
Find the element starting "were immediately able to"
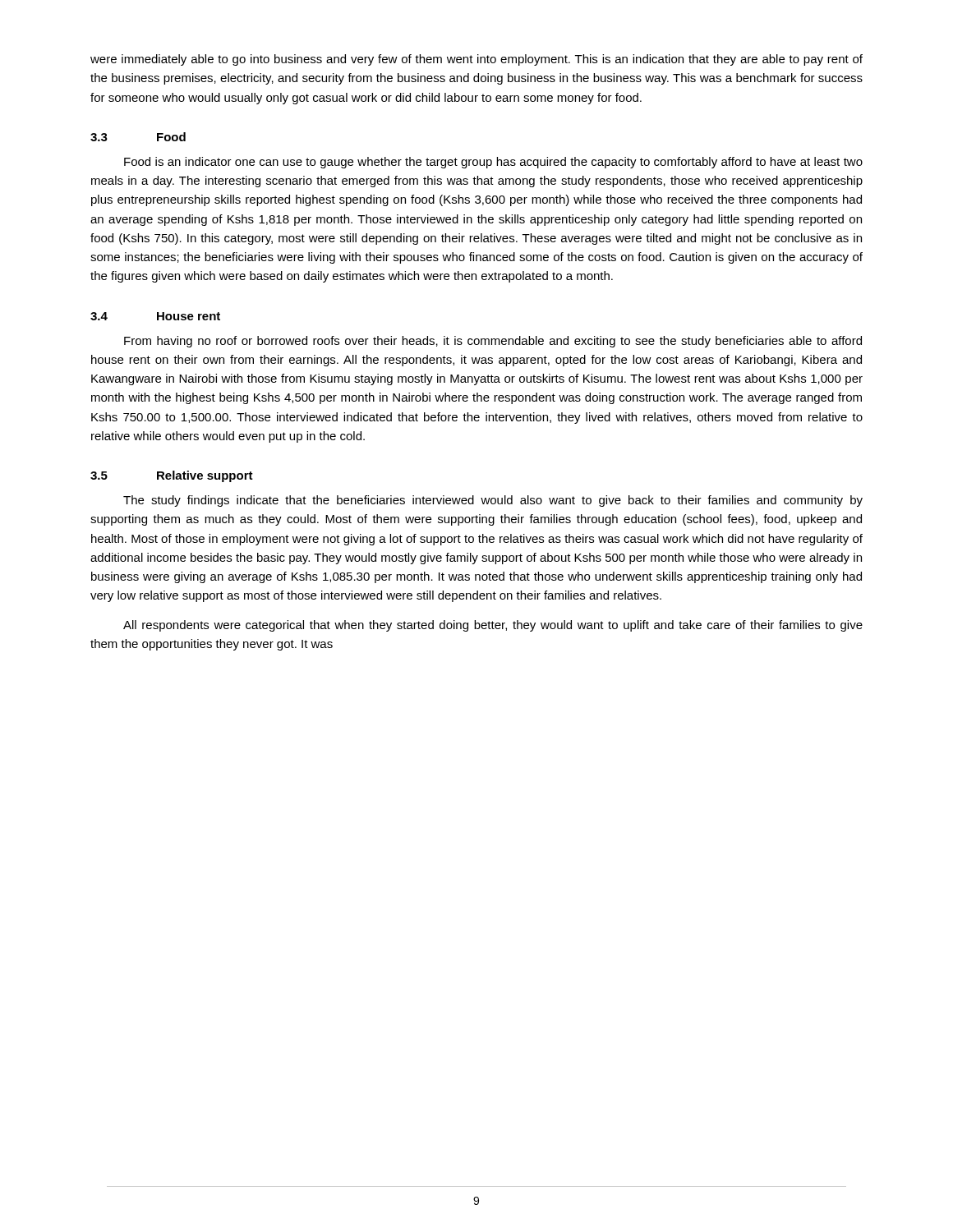(x=476, y=78)
